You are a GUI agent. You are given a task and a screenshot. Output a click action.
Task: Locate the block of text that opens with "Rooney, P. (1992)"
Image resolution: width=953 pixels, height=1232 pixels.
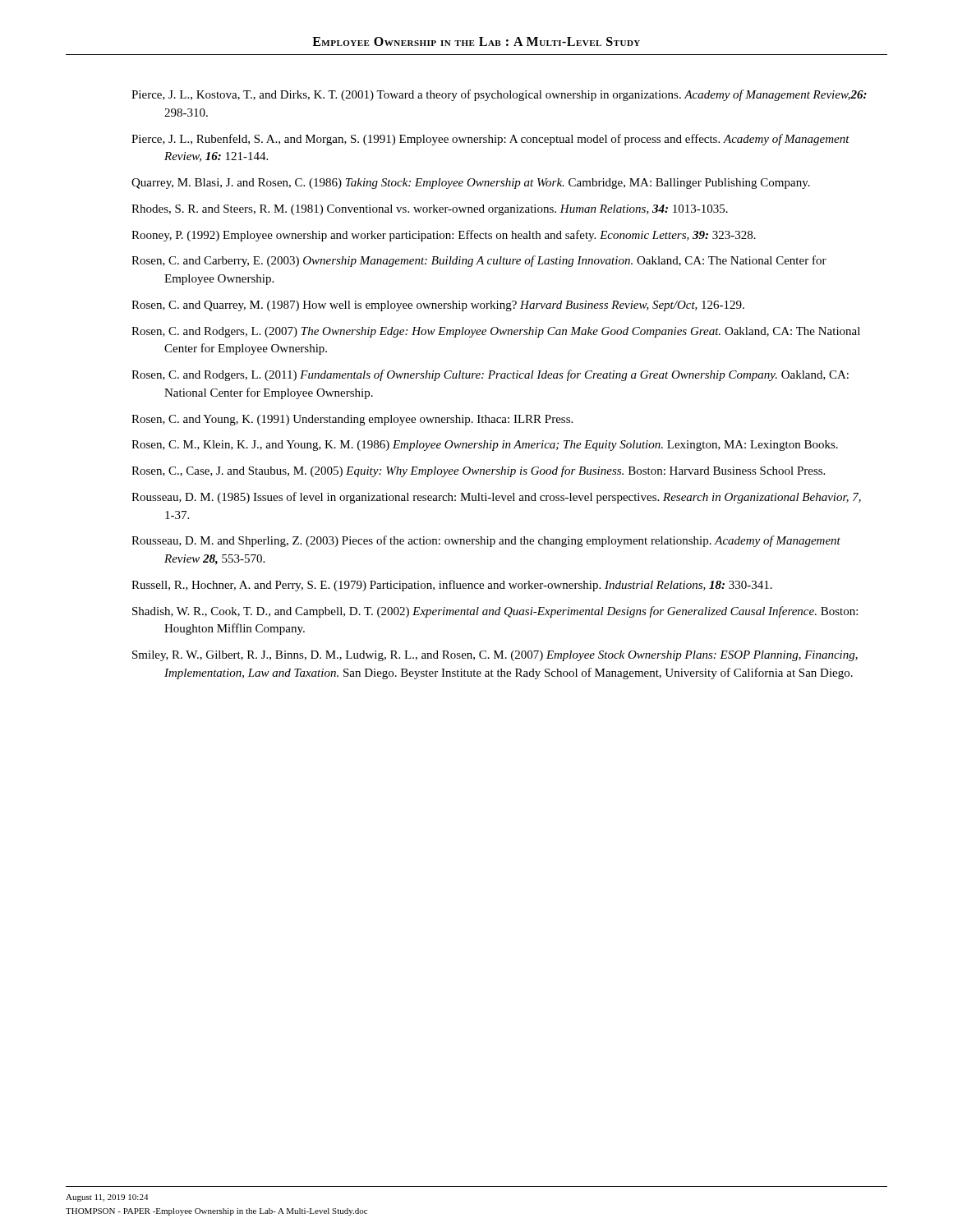[444, 235]
